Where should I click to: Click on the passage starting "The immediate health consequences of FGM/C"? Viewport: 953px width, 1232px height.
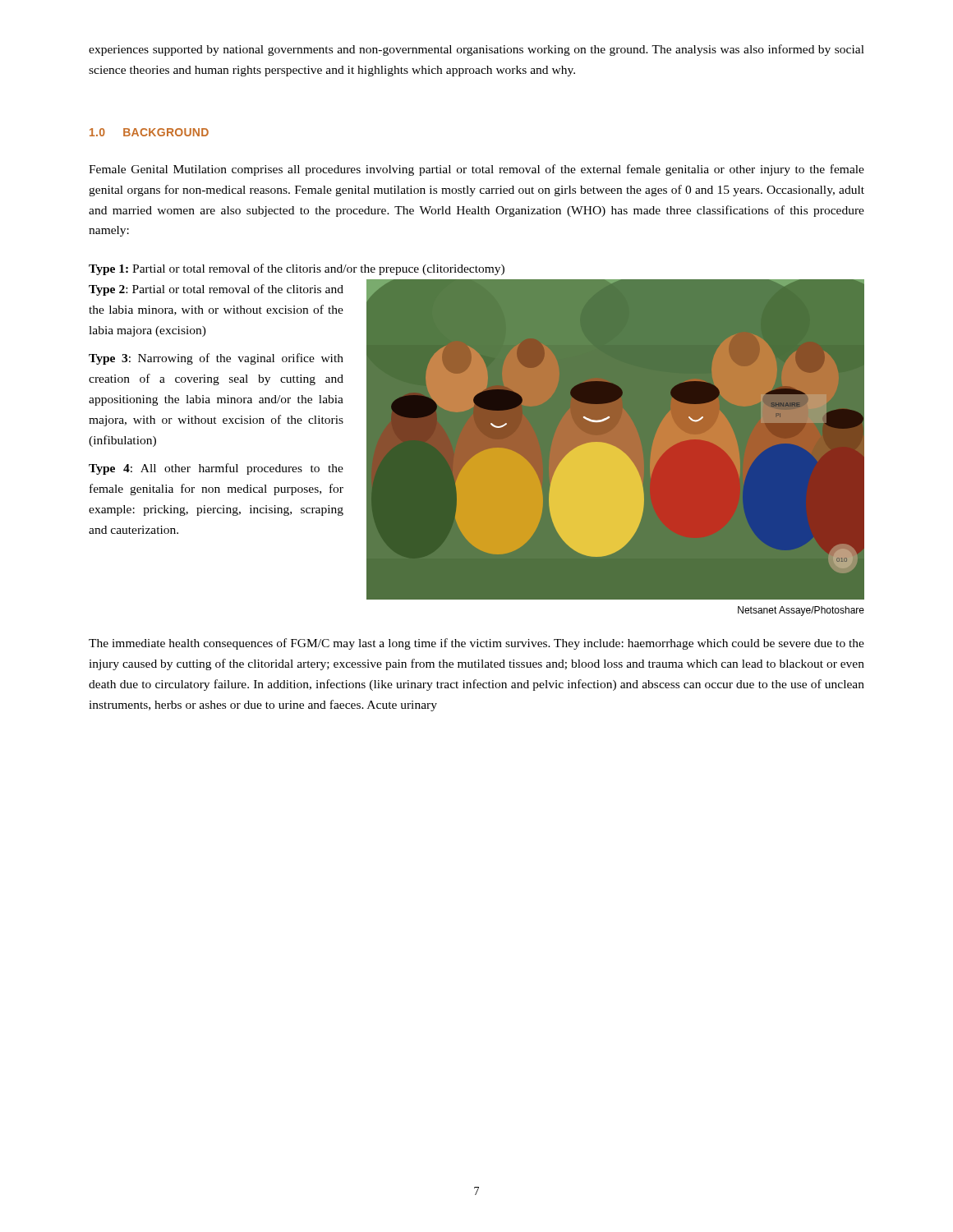pyautogui.click(x=476, y=673)
